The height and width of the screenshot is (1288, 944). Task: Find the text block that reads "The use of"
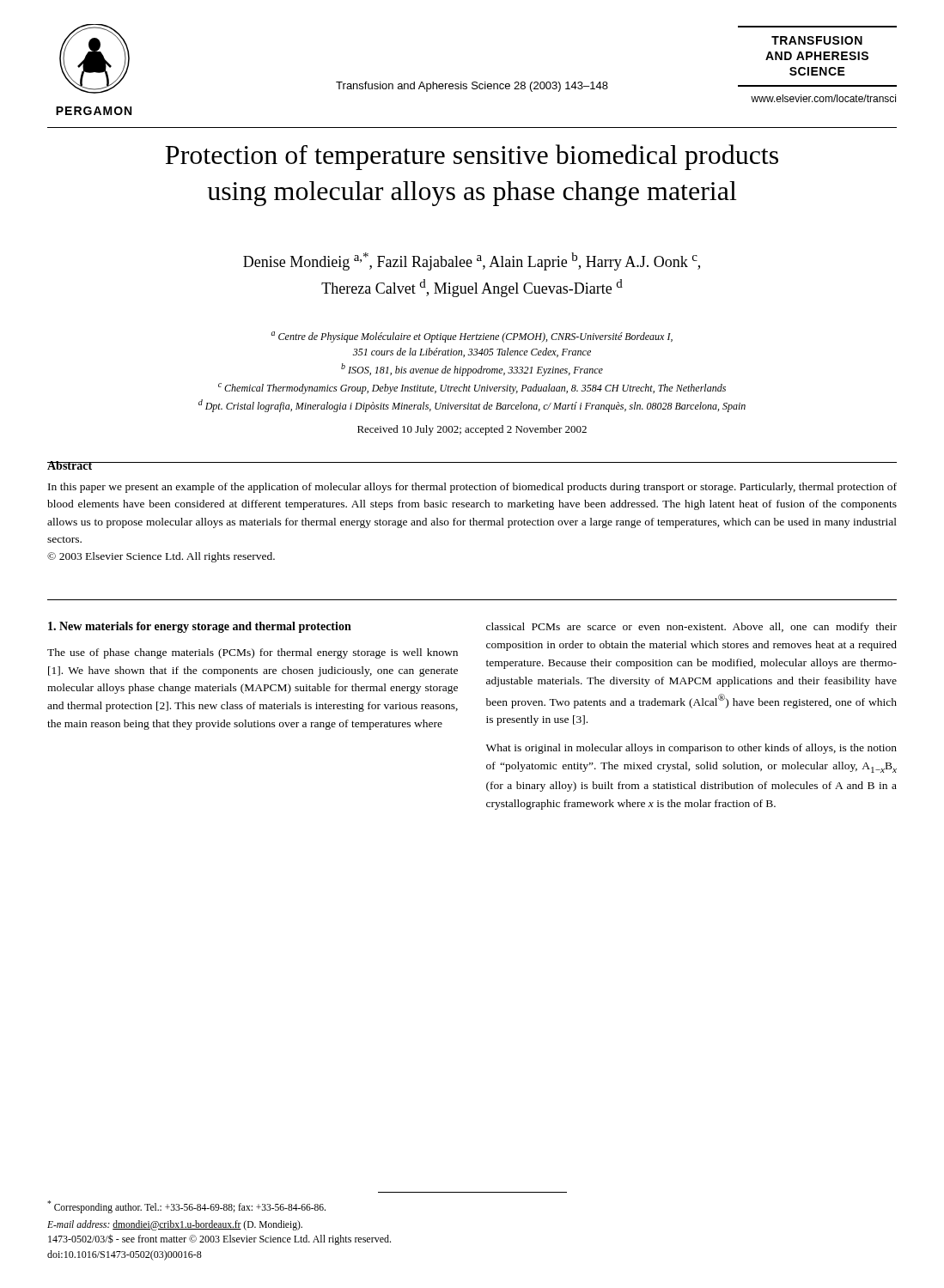pyautogui.click(x=253, y=688)
